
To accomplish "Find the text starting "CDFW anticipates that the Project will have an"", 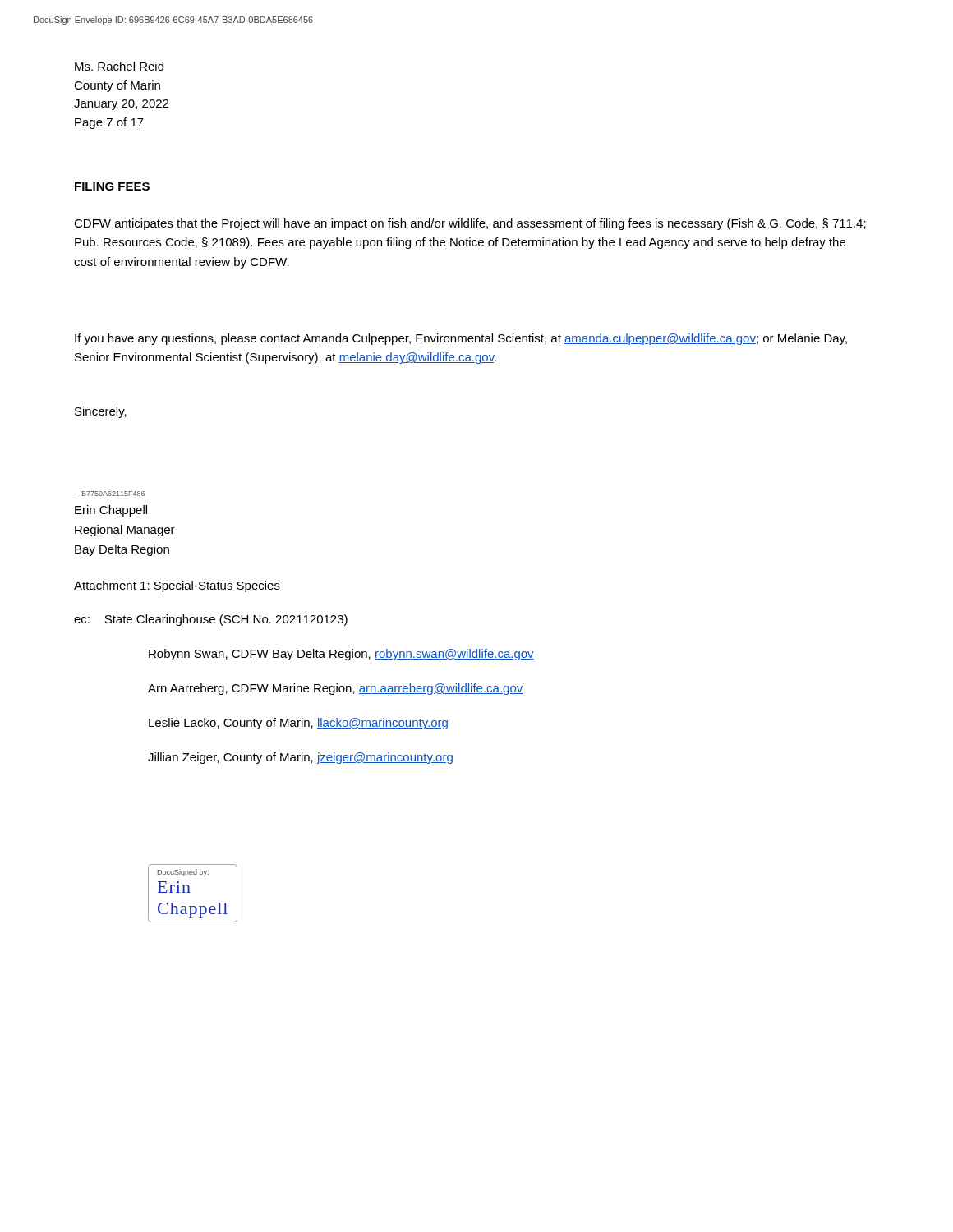I will coord(470,242).
